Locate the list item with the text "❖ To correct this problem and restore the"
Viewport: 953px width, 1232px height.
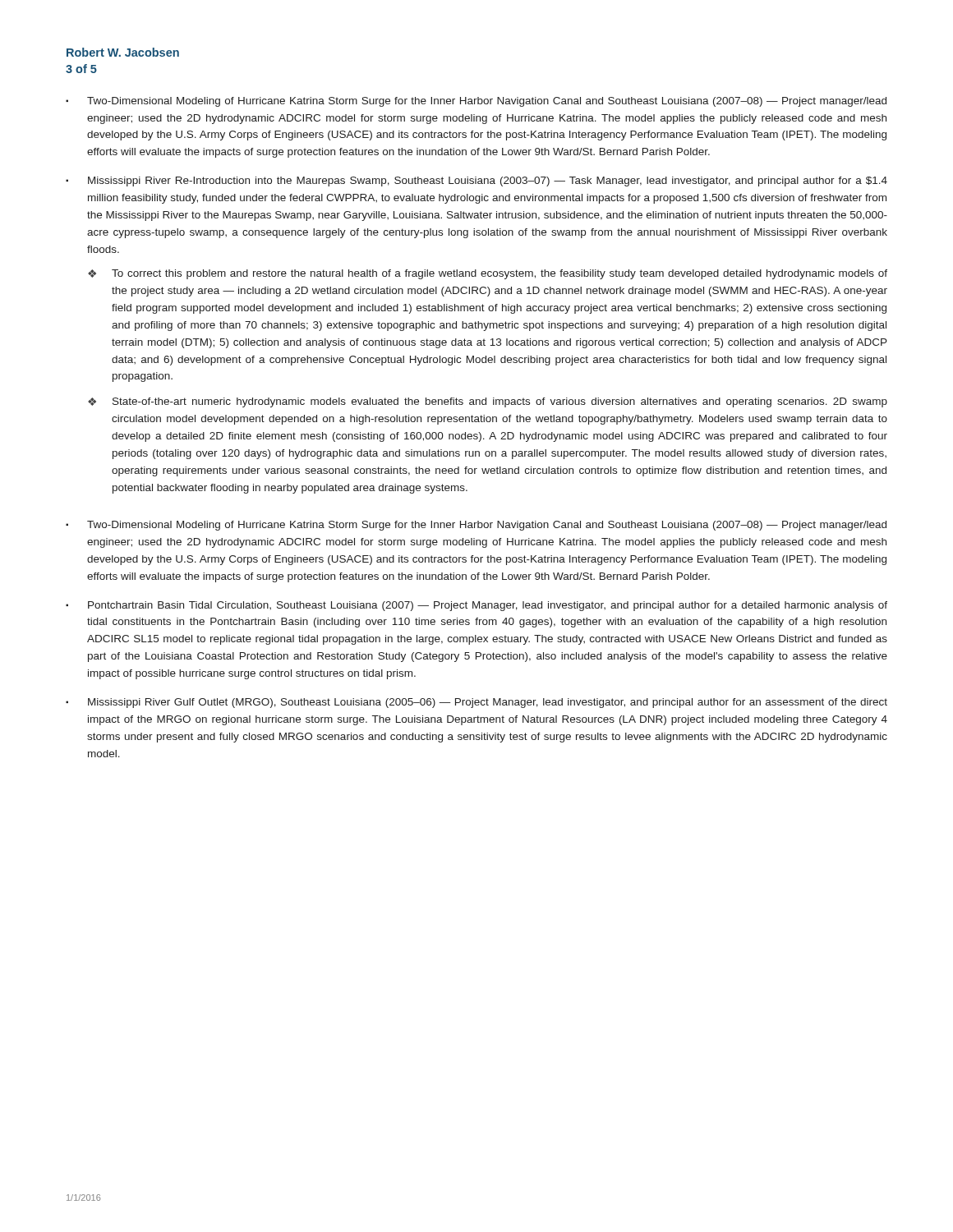coord(487,325)
